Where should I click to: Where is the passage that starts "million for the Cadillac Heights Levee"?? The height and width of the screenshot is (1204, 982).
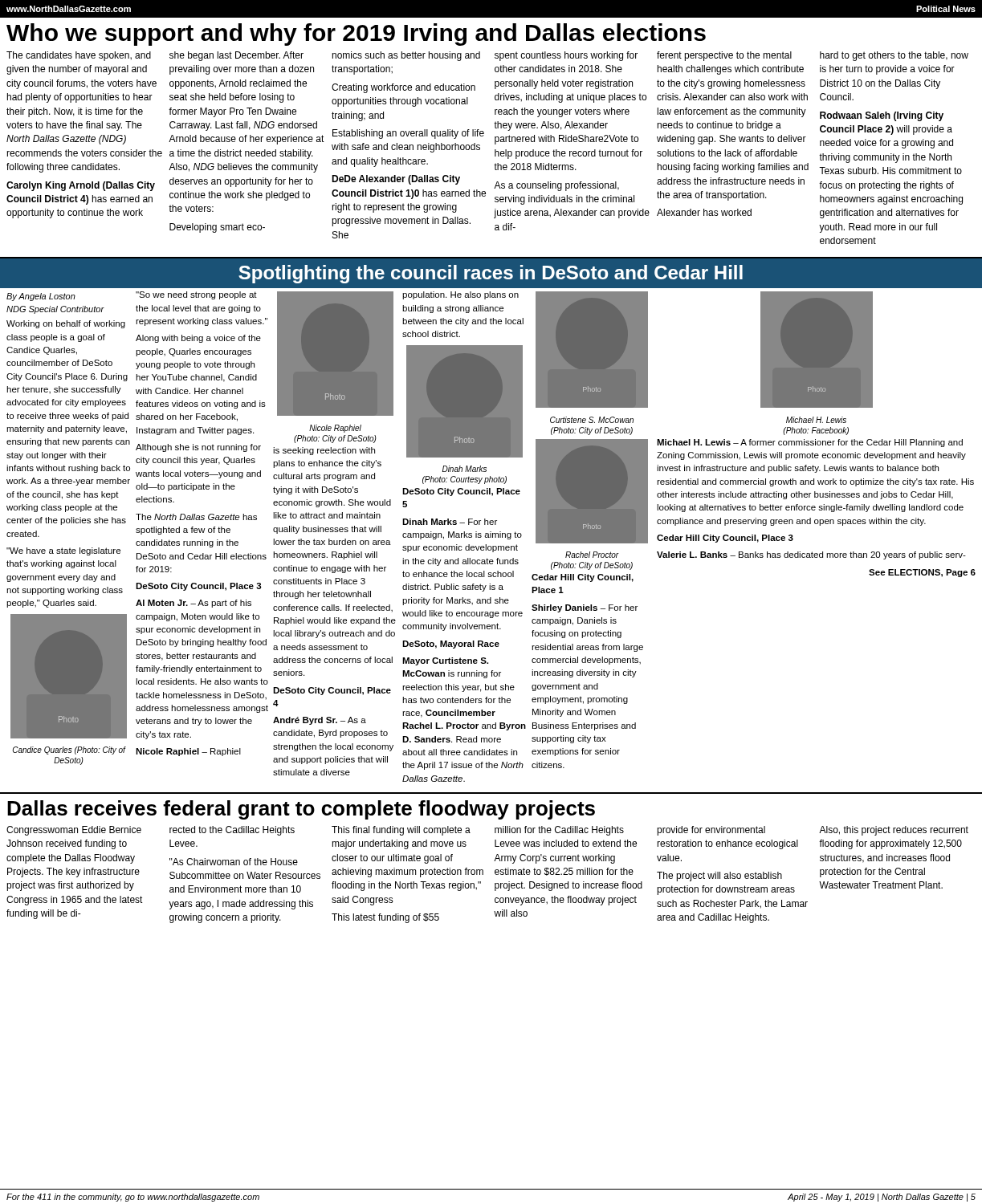pyautogui.click(x=572, y=872)
